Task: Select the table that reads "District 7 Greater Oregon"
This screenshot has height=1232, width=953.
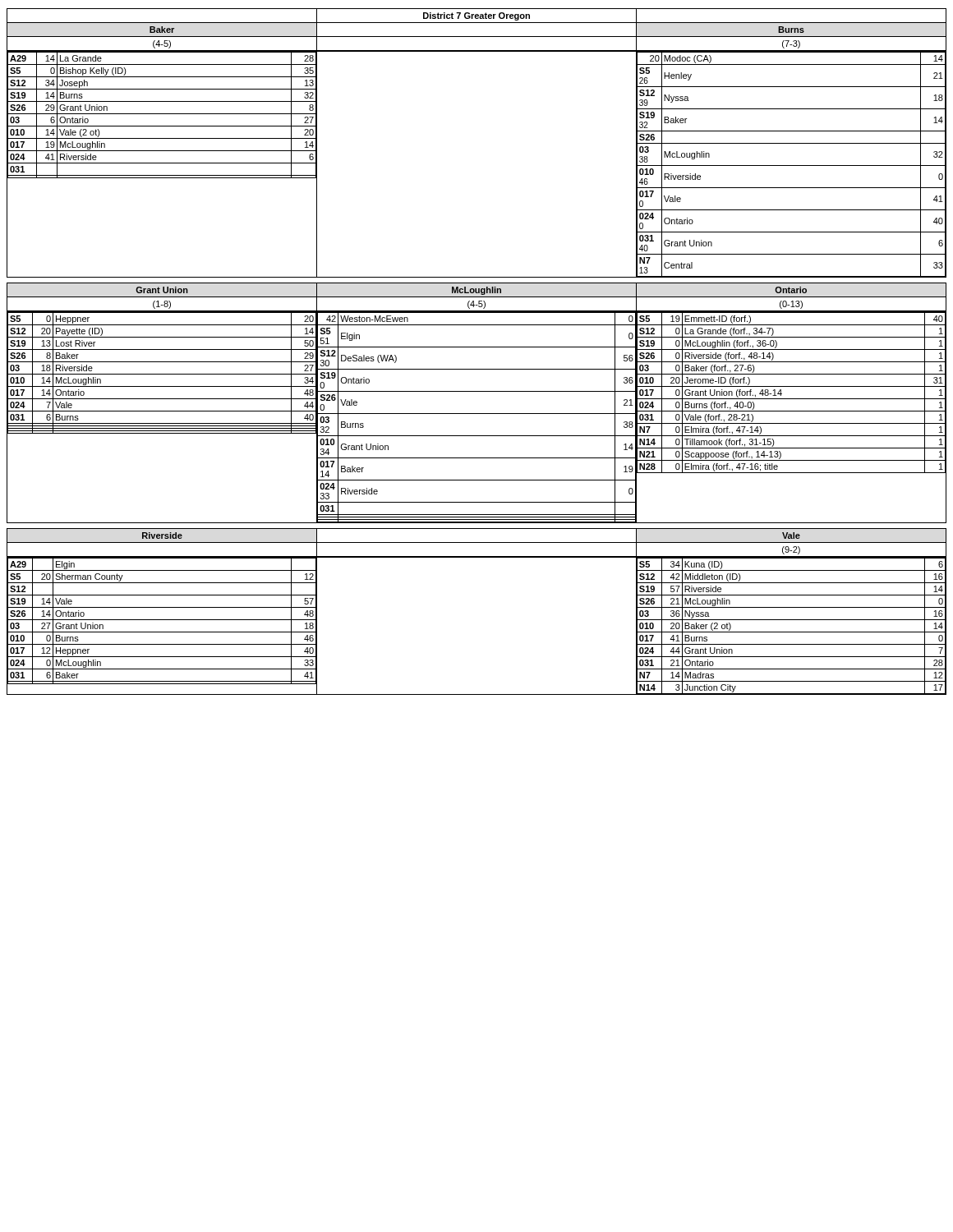Action: [x=476, y=143]
